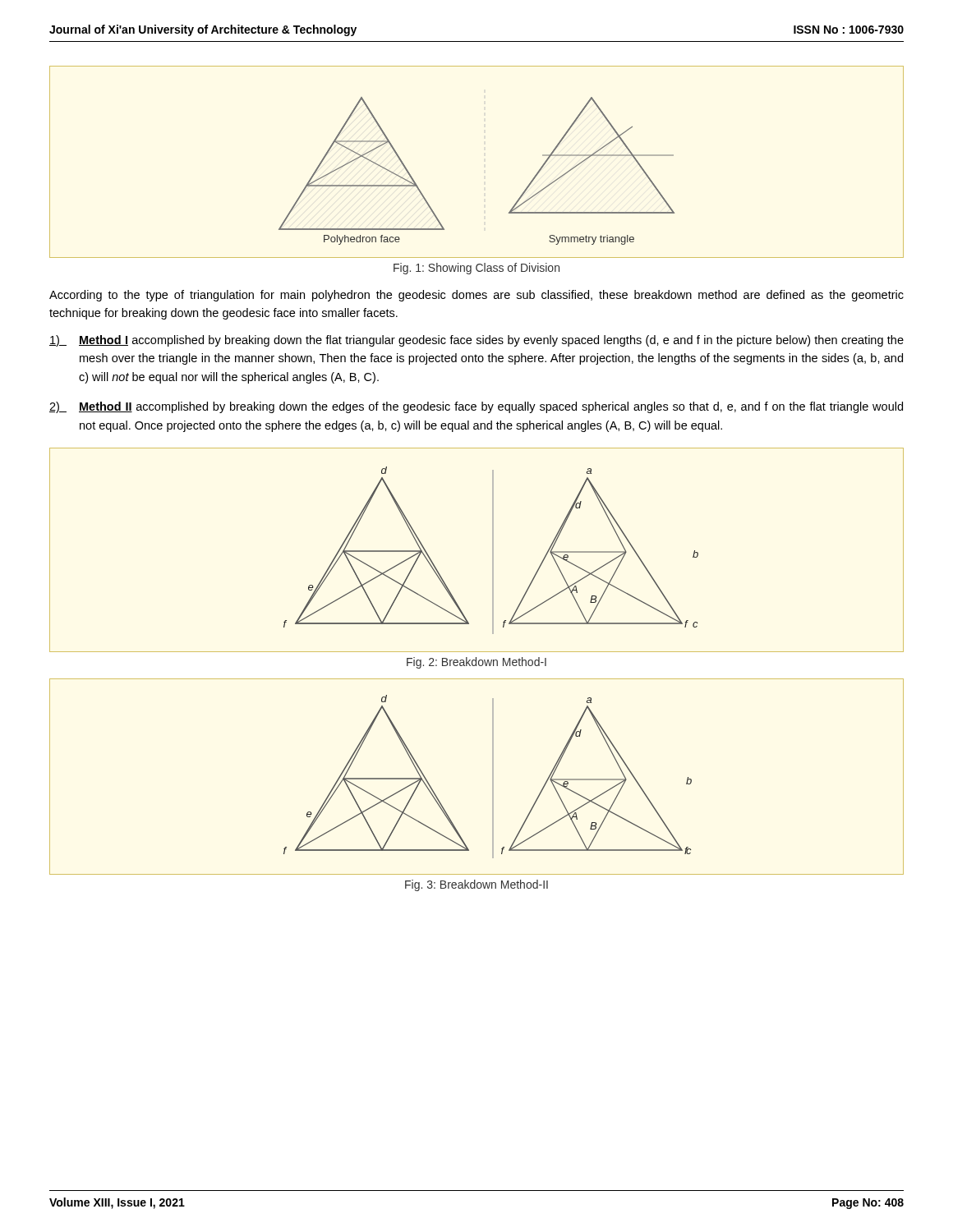Locate the text block with the text "According to the type"
The width and height of the screenshot is (953, 1232).
point(476,304)
